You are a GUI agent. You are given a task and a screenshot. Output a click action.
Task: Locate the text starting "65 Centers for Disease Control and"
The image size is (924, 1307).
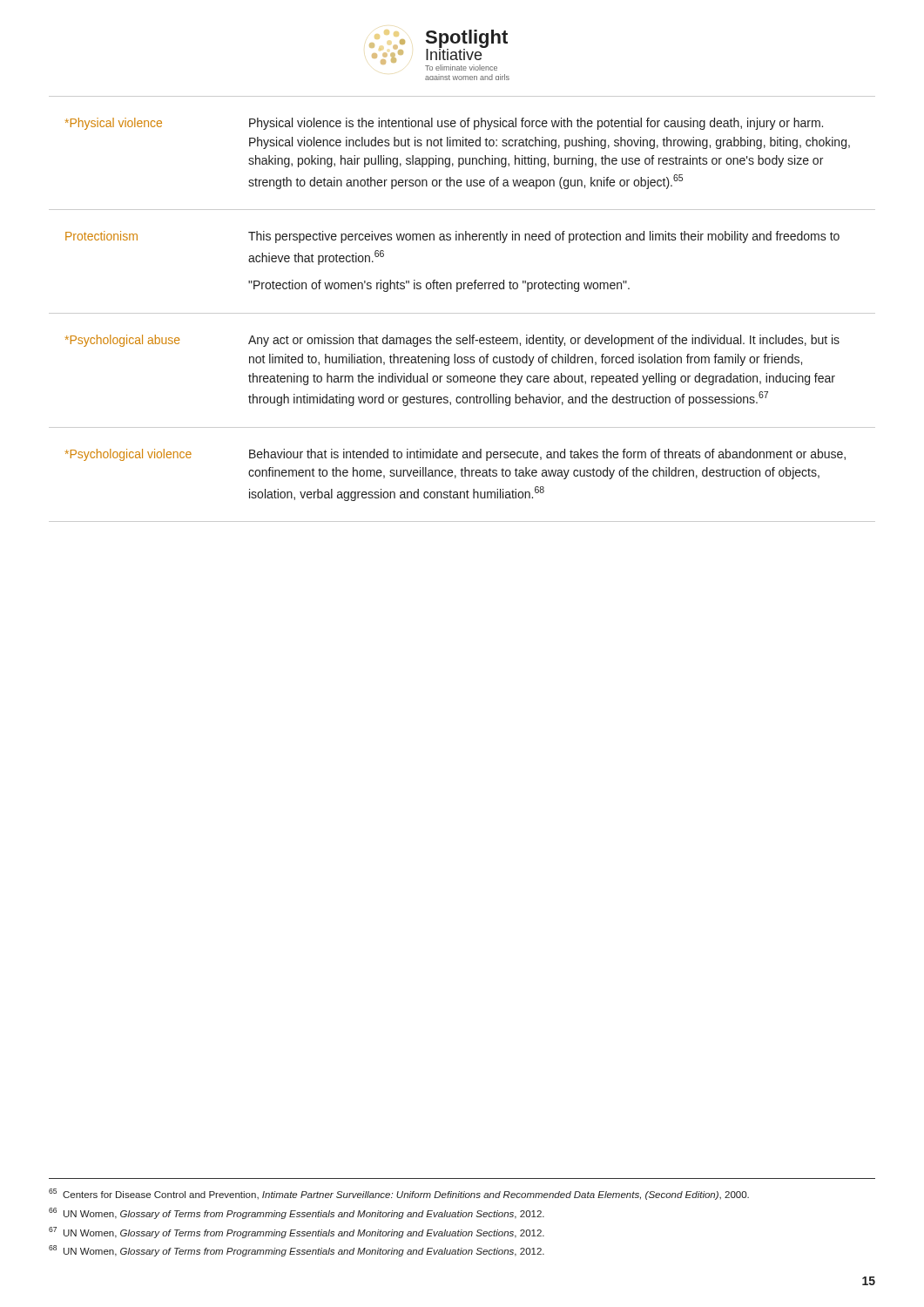pyautogui.click(x=462, y=1195)
